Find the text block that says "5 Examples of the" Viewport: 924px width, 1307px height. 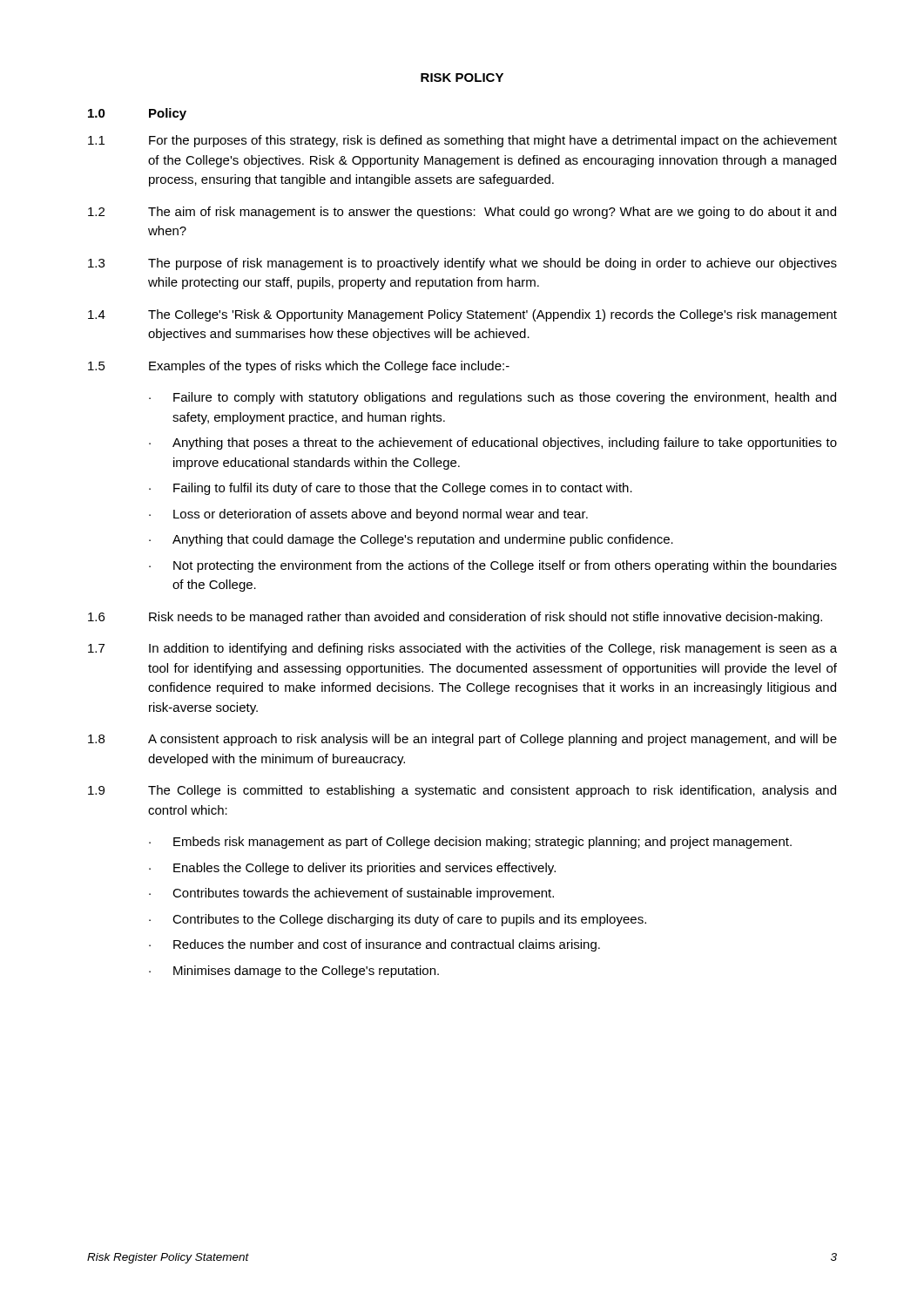(462, 366)
